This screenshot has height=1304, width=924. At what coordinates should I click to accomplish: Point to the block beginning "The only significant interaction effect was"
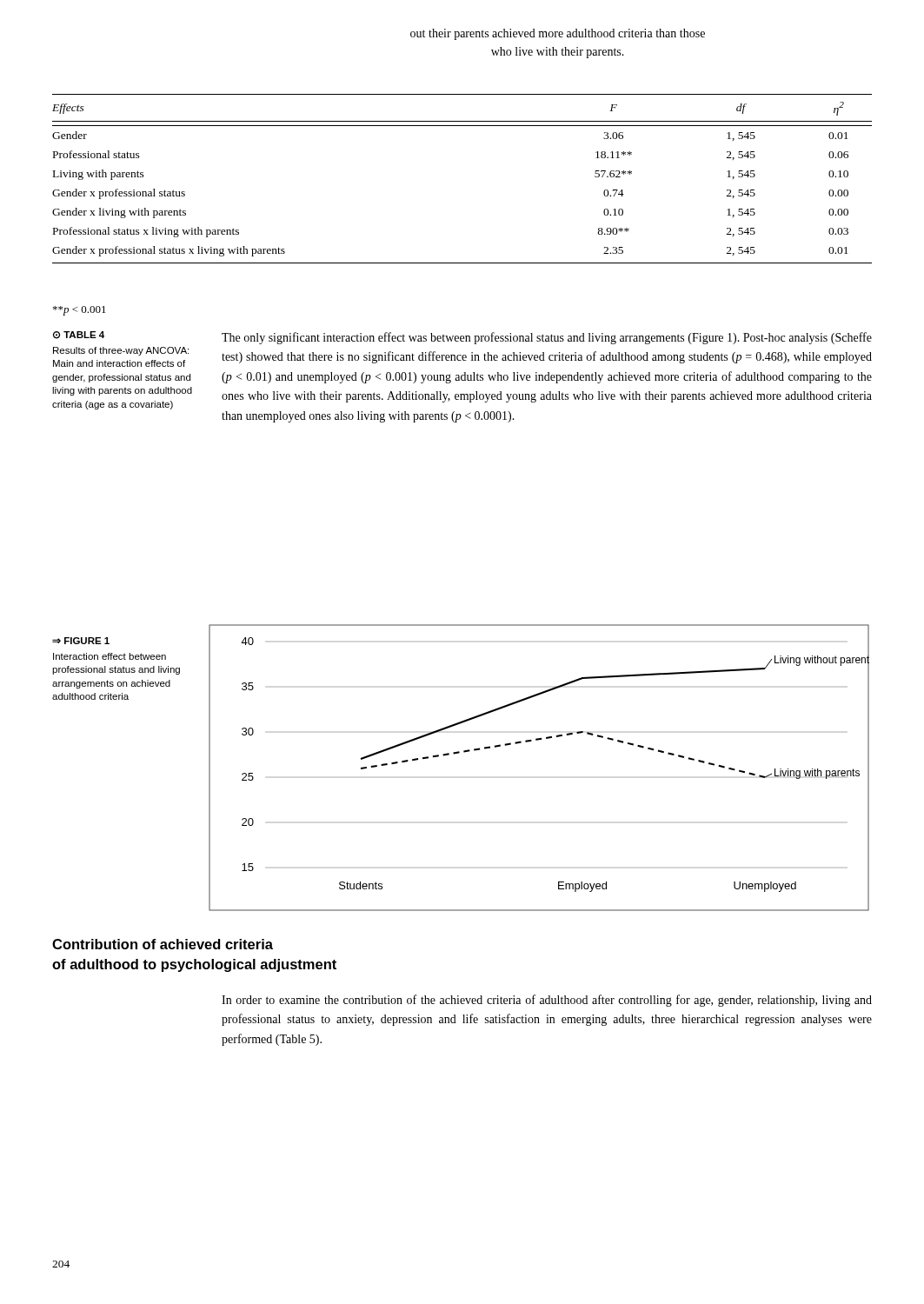[547, 377]
